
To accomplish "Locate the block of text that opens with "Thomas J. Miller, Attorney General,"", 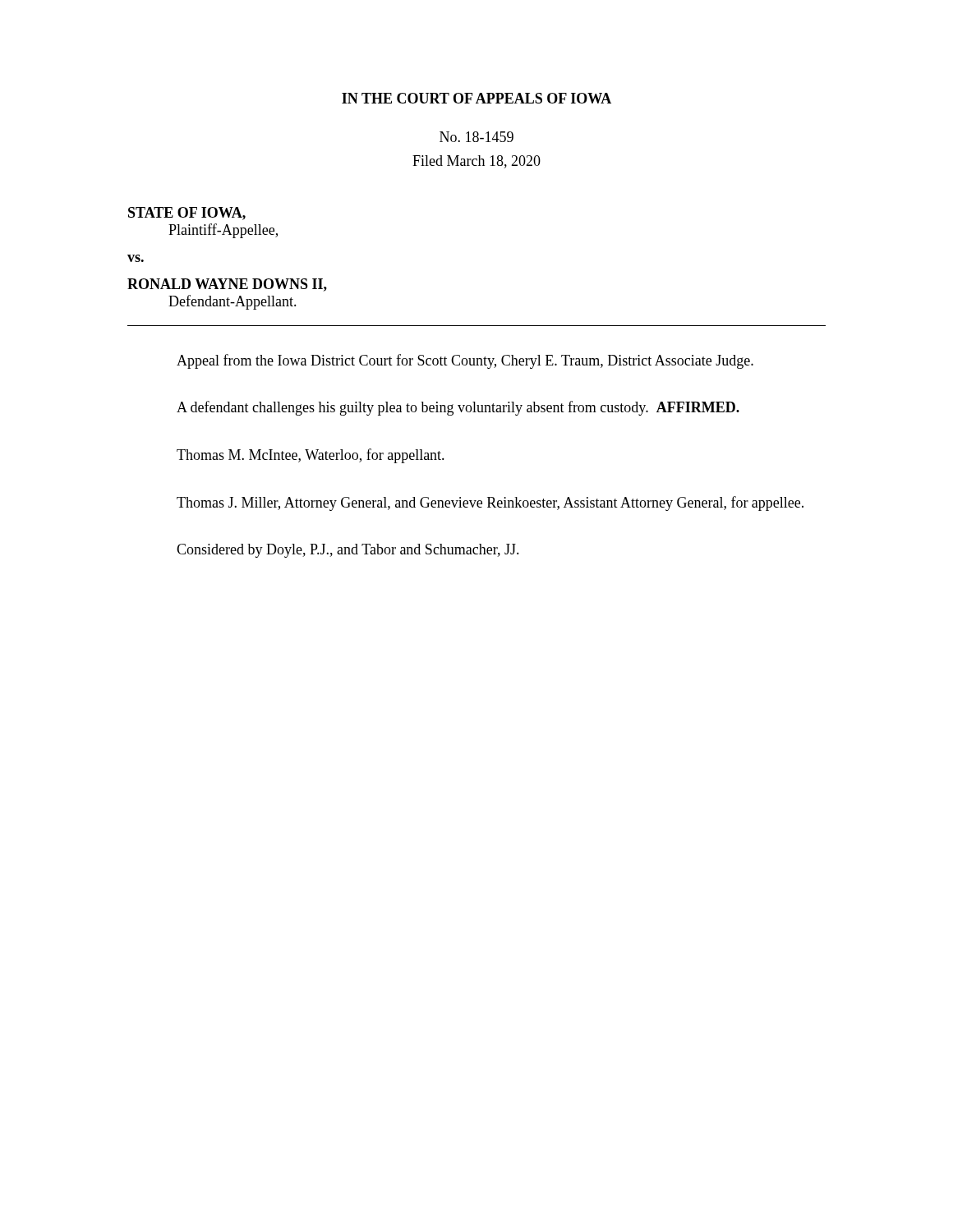I will (x=491, y=502).
